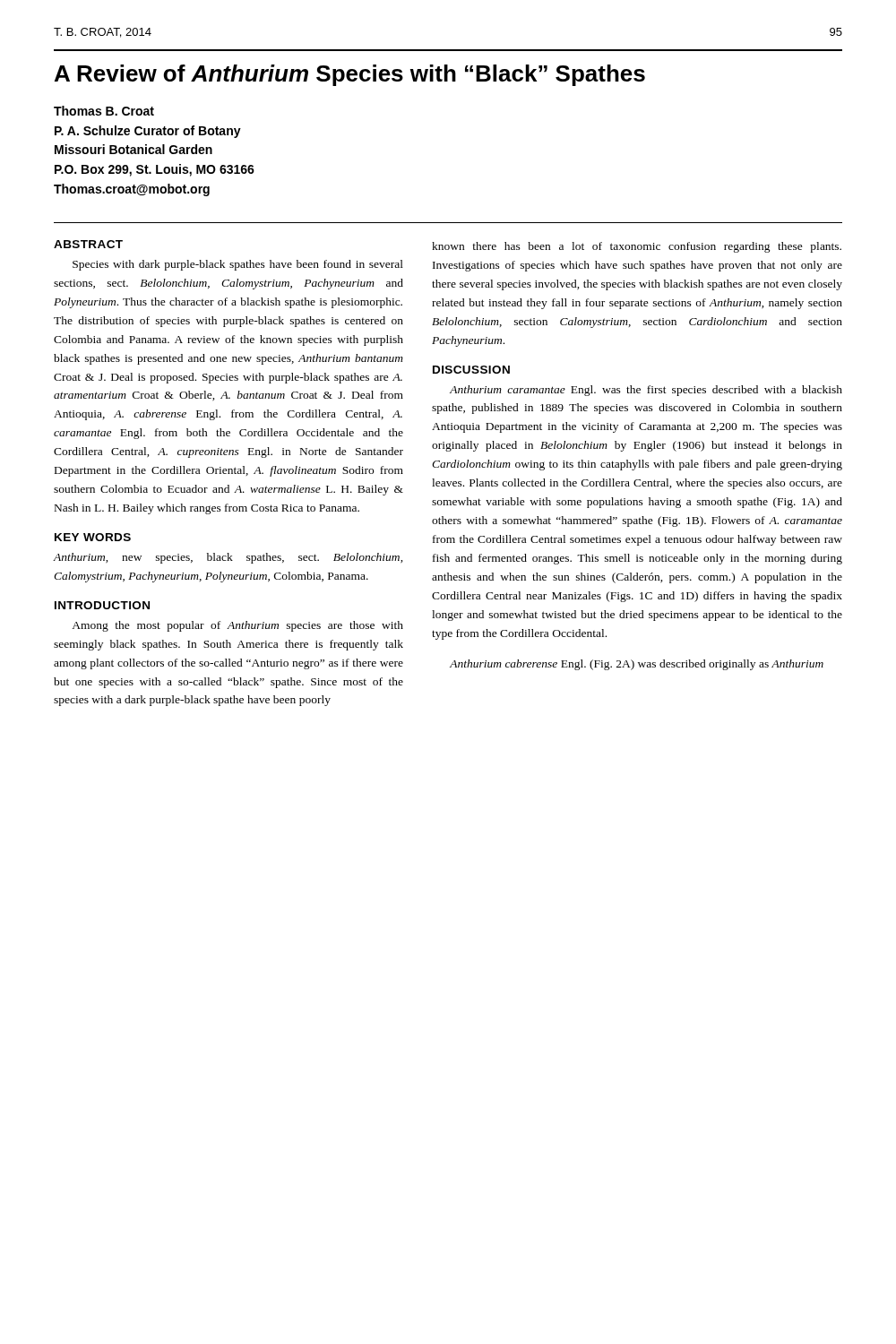Image resolution: width=896 pixels, height=1344 pixels.
Task: Navigate to the block starting "known there has"
Action: coord(637,293)
